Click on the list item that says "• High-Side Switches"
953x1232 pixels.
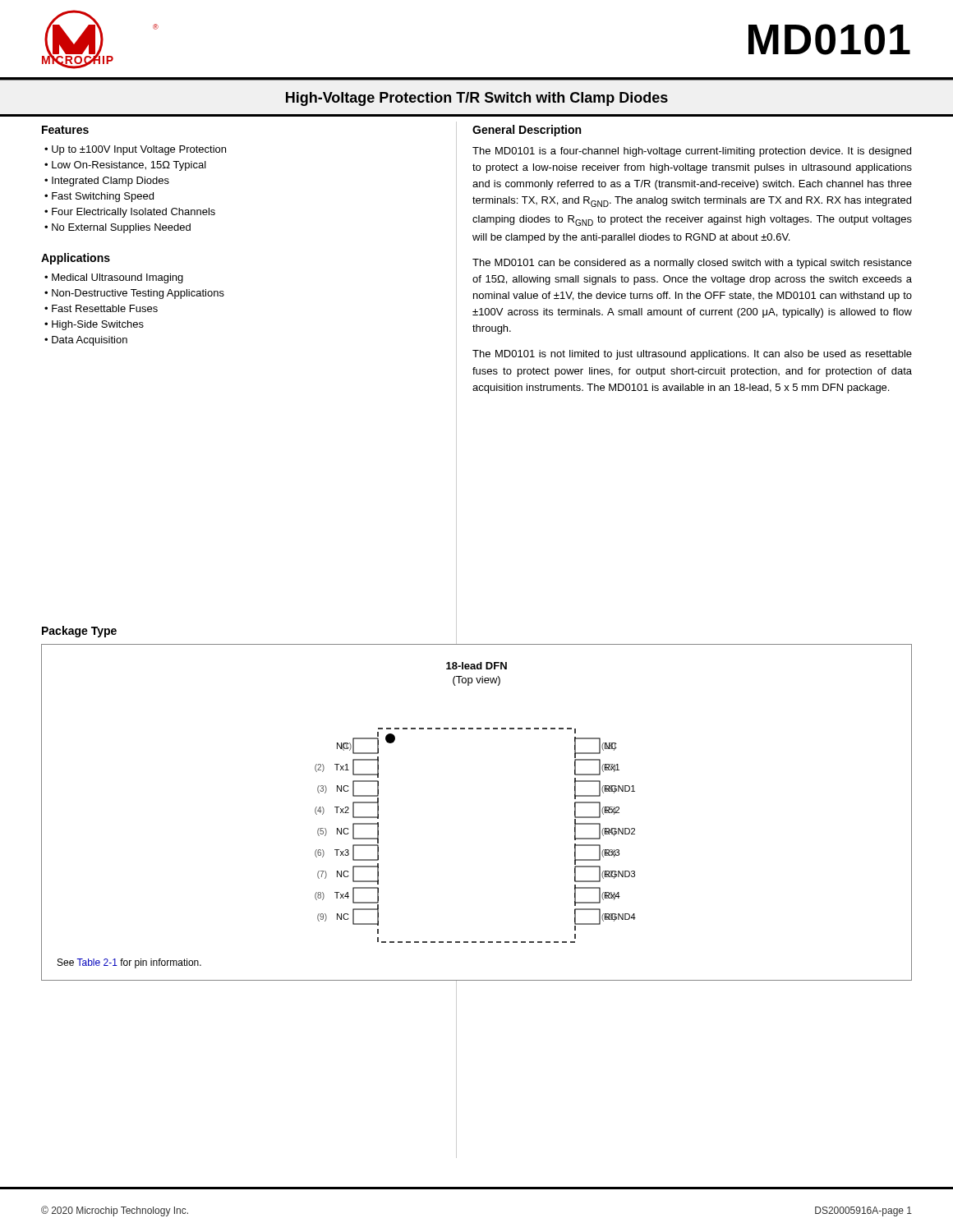94,324
